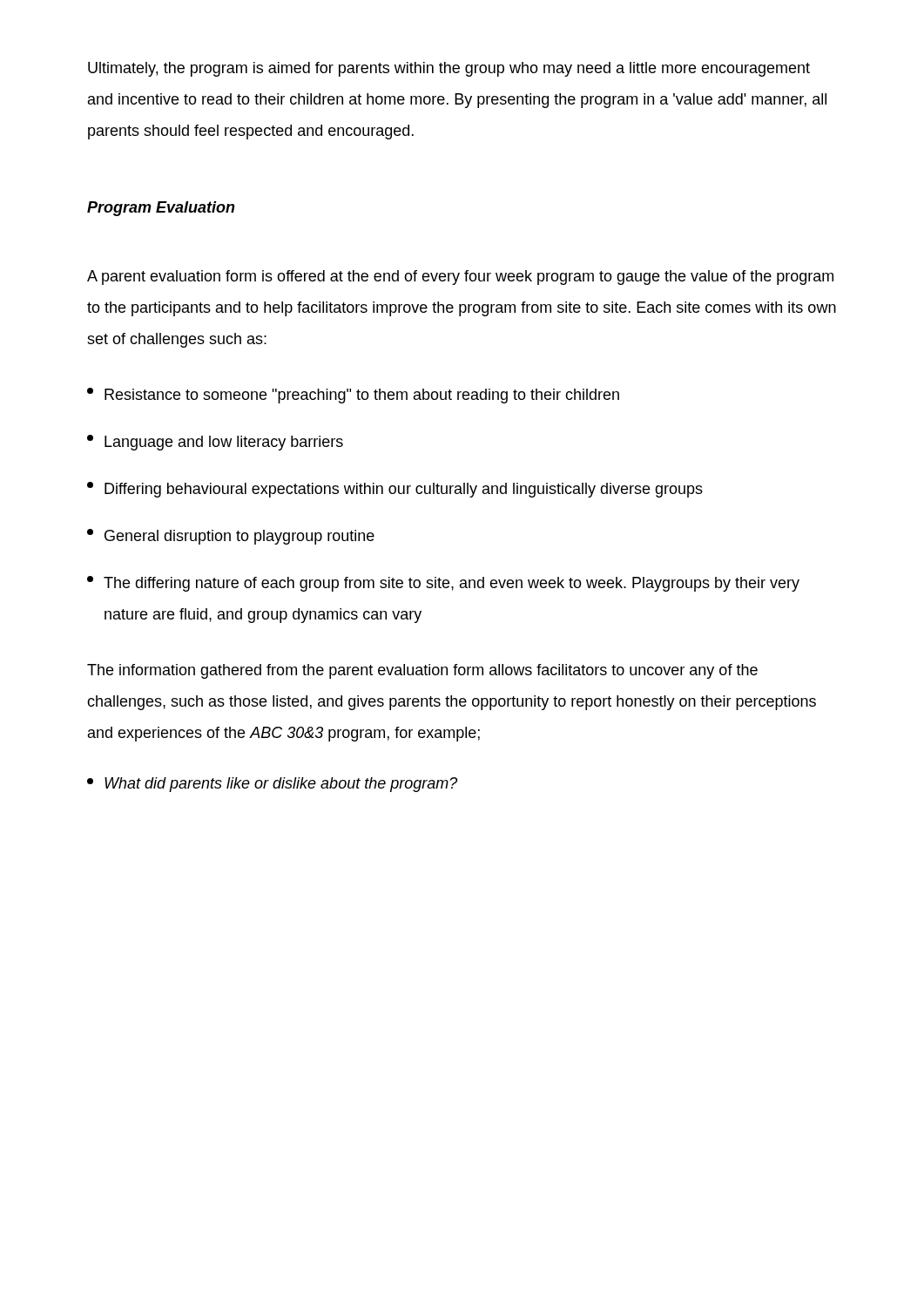
Task: Locate the block of text that opens with "The information gathered from the parent evaluation form"
Action: click(452, 701)
